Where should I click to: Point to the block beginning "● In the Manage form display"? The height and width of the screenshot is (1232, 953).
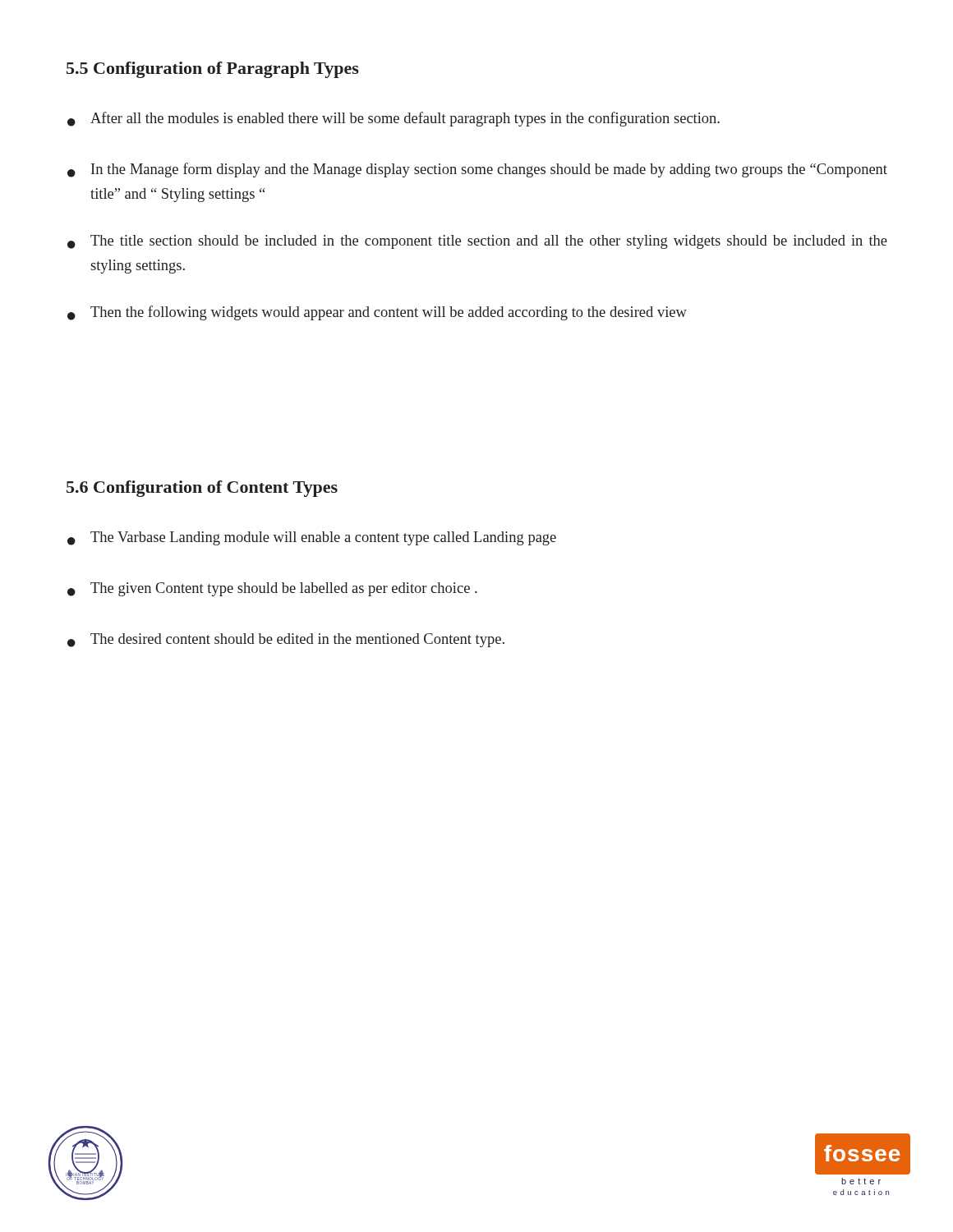coord(476,182)
